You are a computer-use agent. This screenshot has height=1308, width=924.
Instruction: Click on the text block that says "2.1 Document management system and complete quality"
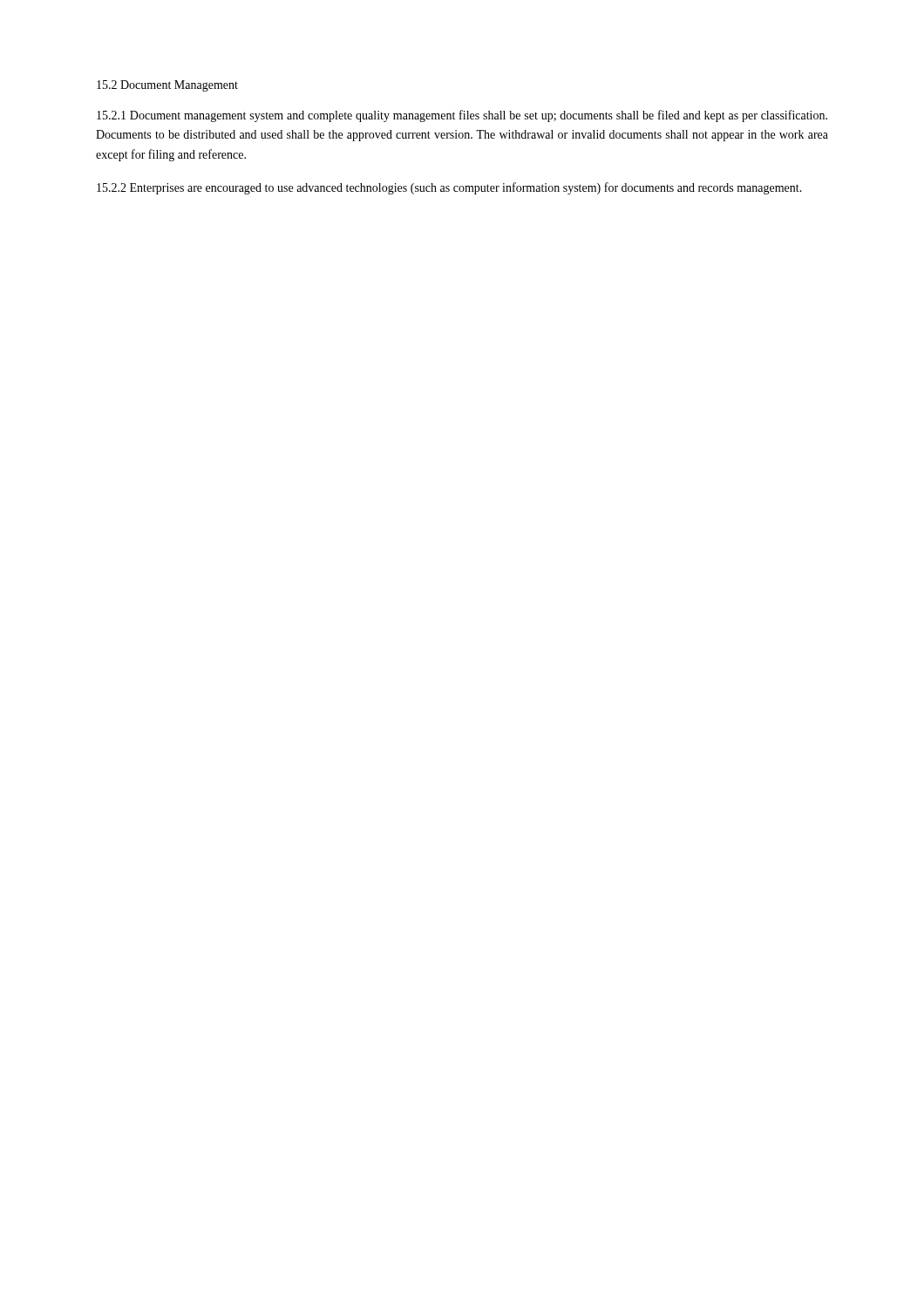click(462, 135)
